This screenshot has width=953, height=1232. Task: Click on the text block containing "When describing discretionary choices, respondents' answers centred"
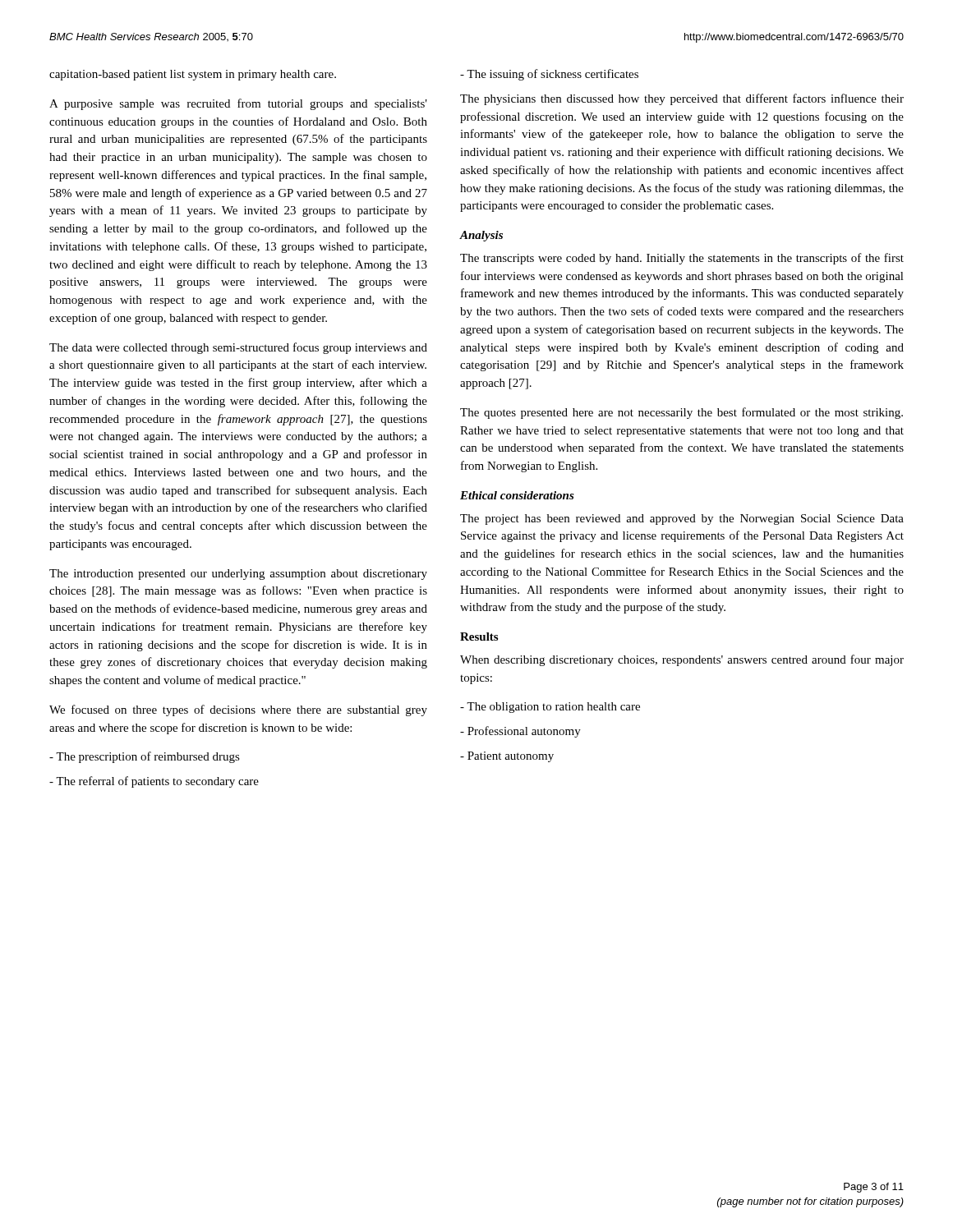click(x=682, y=669)
